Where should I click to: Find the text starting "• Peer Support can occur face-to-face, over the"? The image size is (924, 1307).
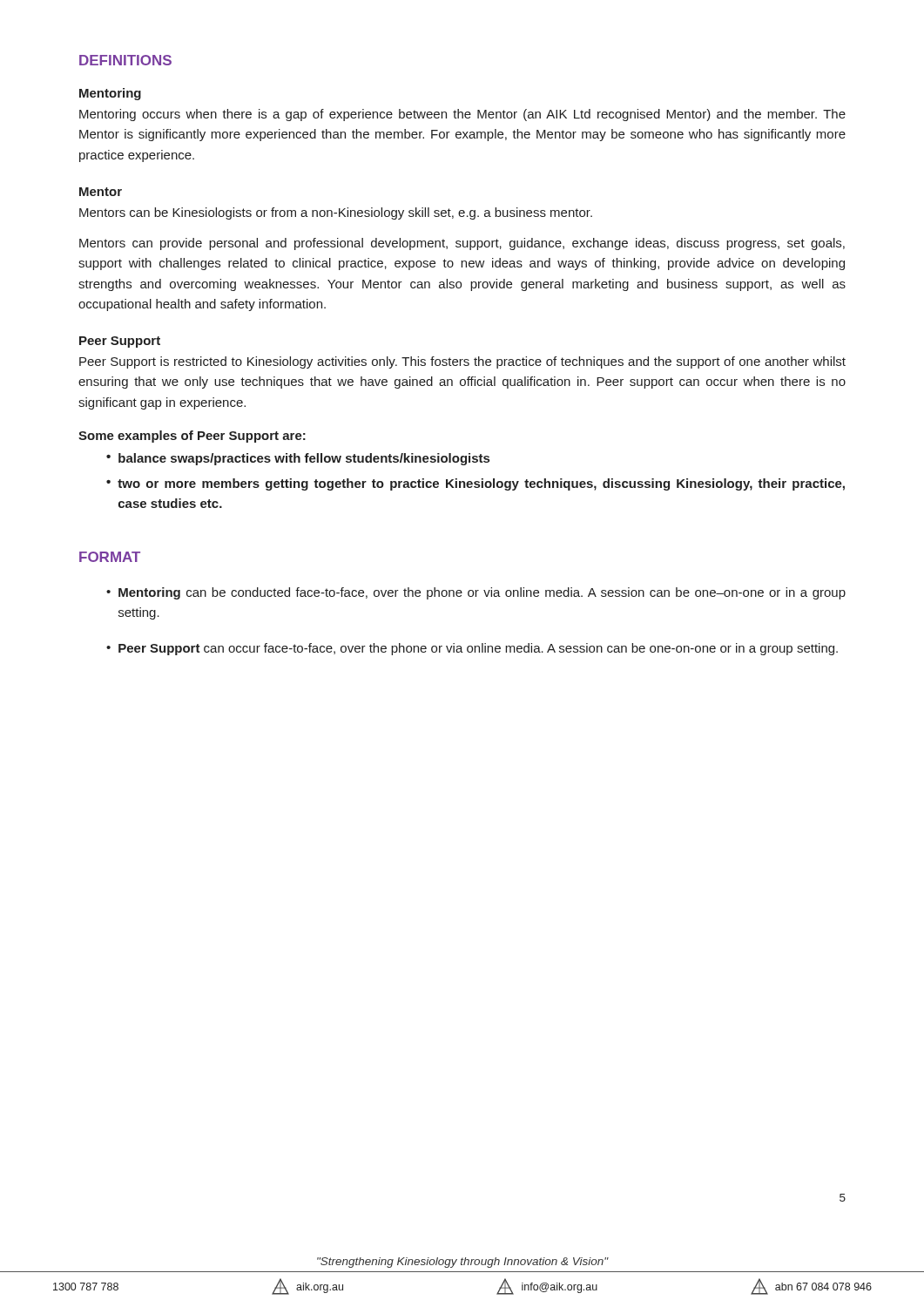[473, 648]
